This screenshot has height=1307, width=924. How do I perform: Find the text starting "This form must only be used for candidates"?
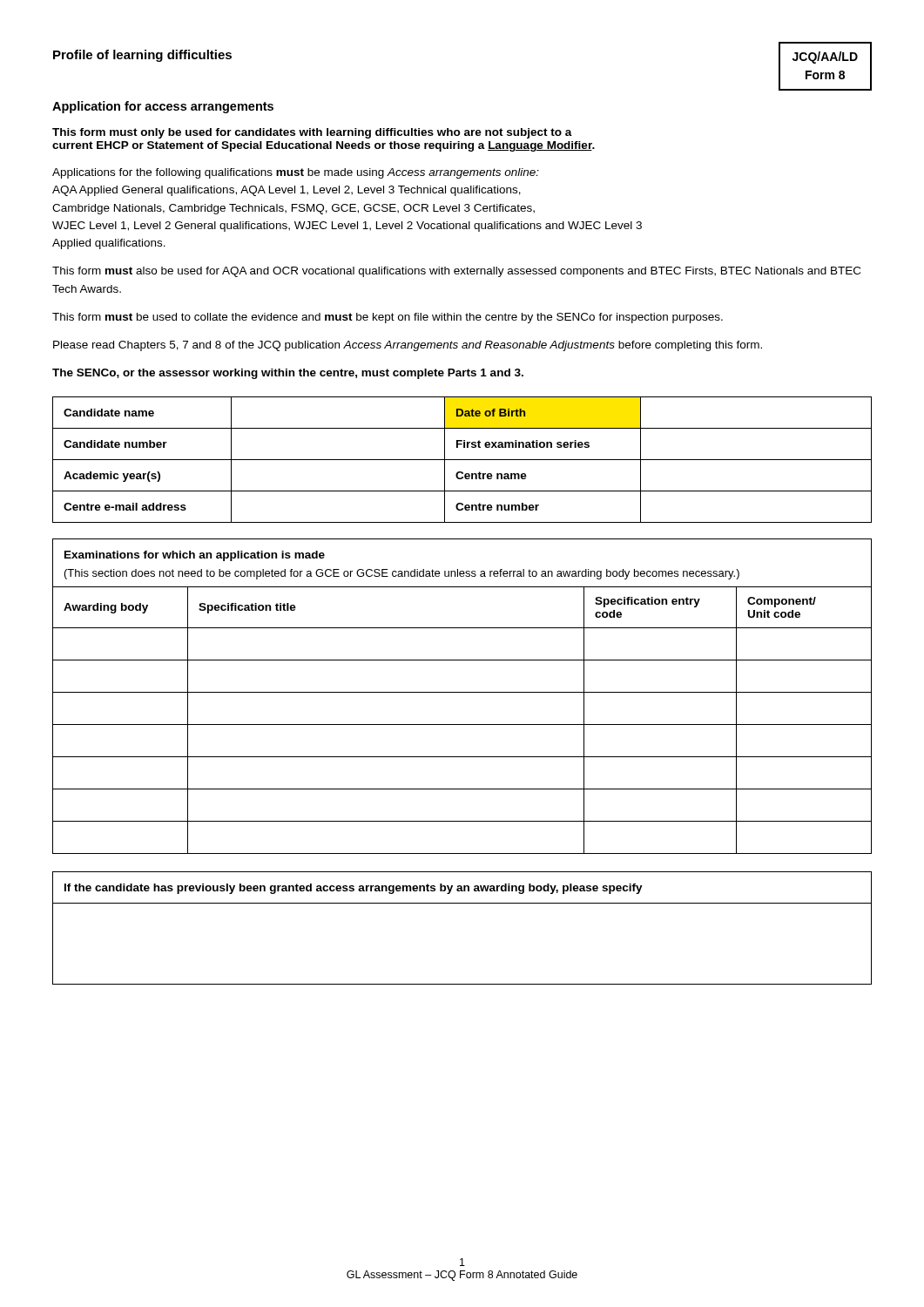[x=324, y=139]
